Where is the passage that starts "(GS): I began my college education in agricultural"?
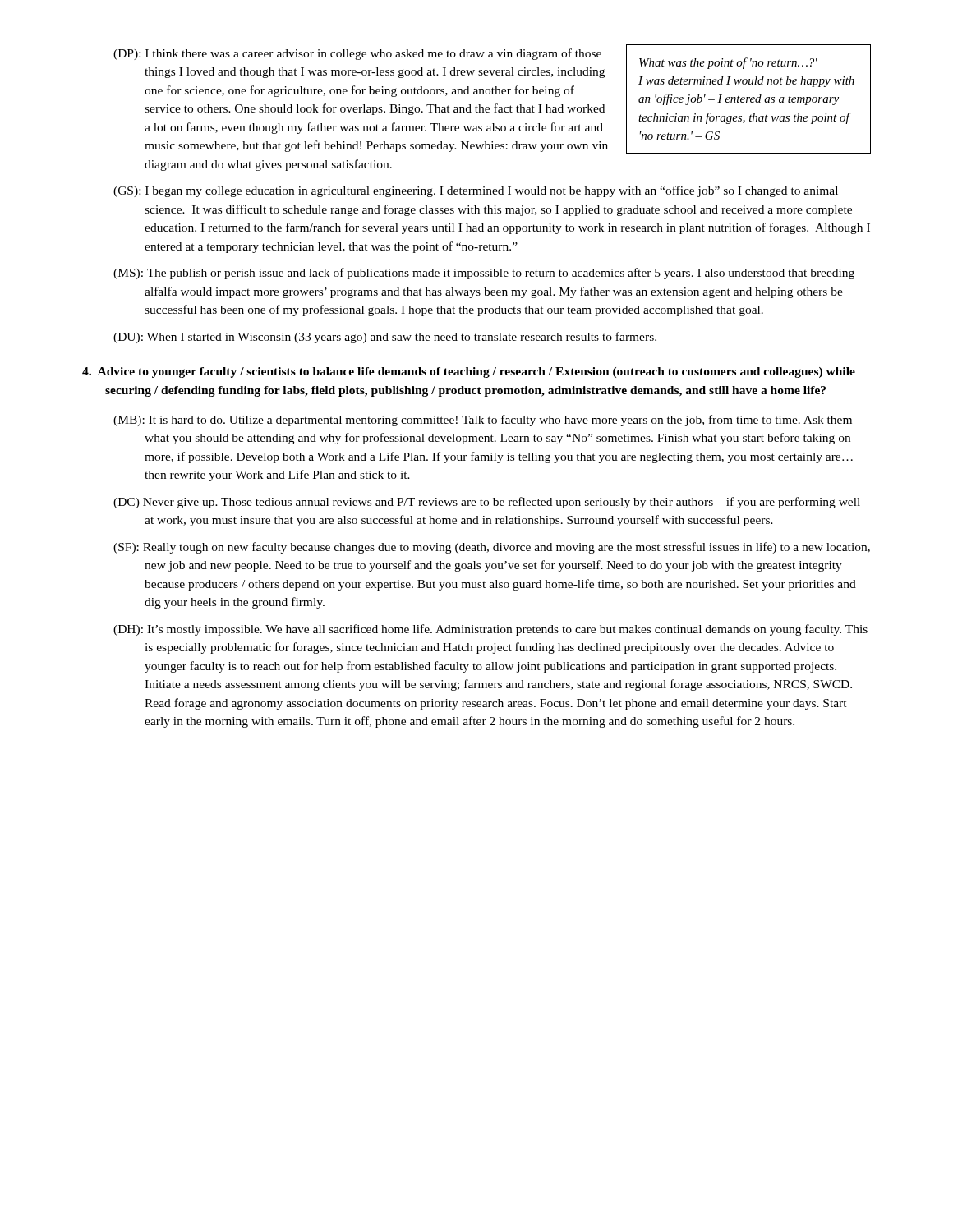The image size is (953, 1232). [492, 218]
